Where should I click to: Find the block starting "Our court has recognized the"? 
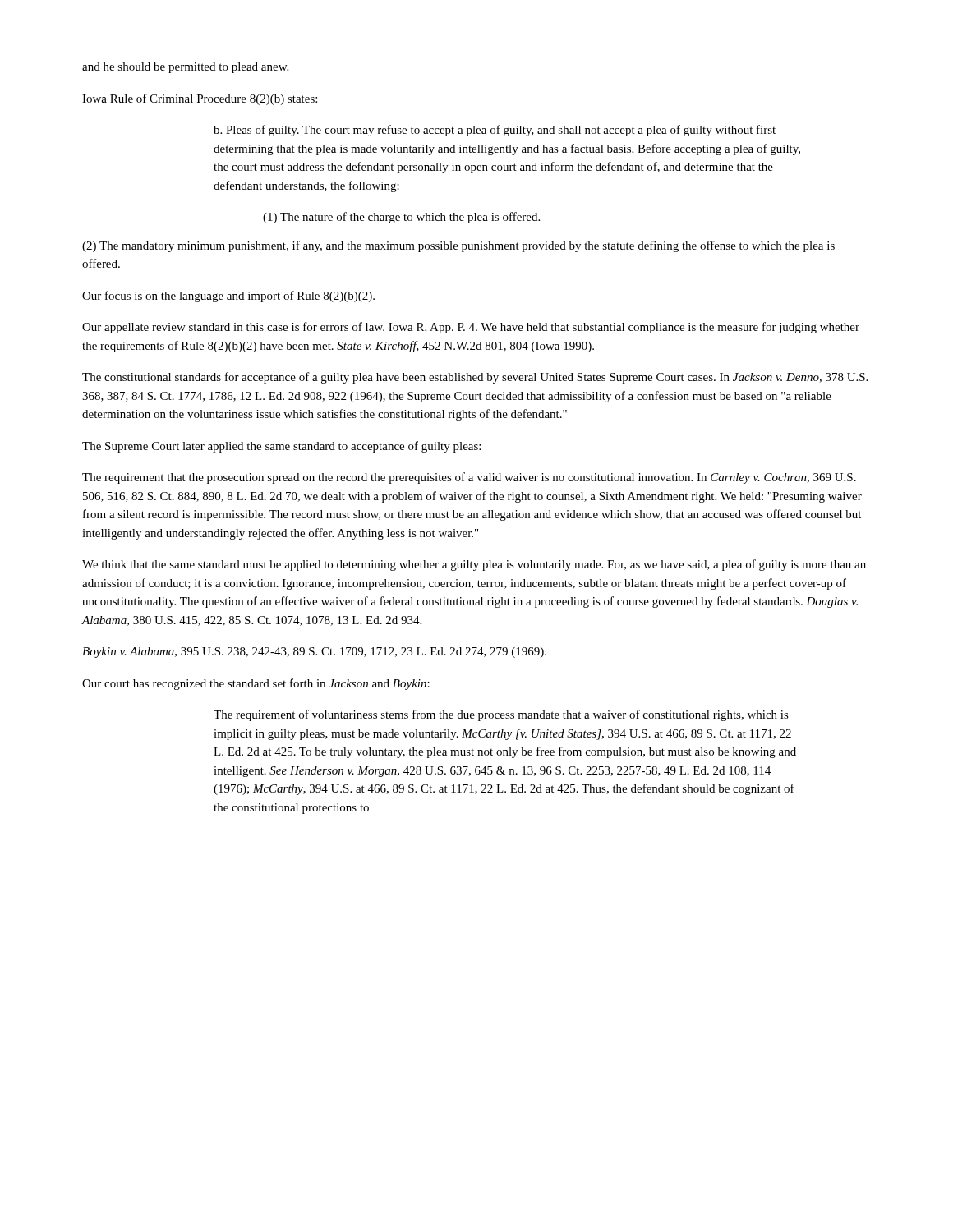point(256,683)
